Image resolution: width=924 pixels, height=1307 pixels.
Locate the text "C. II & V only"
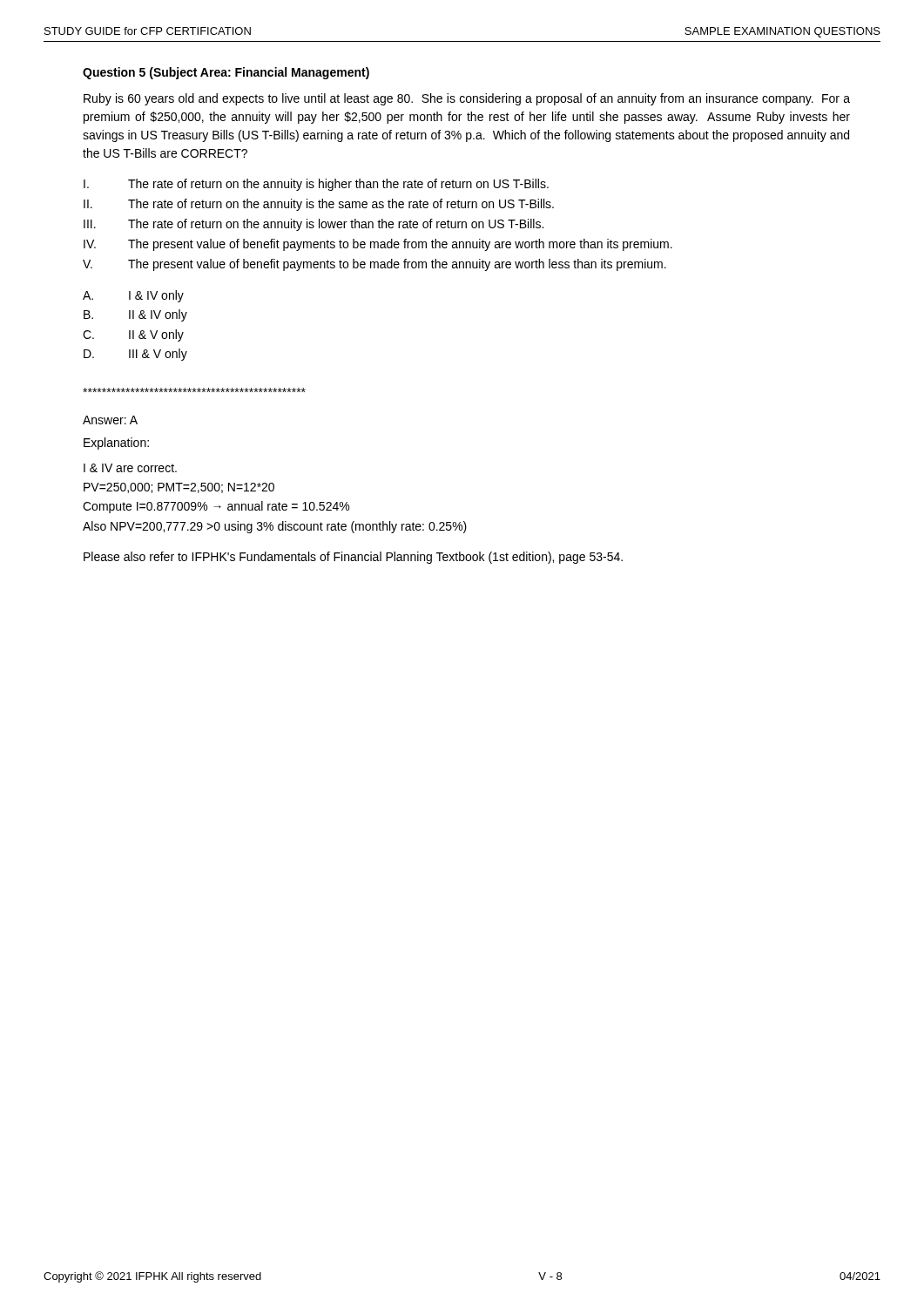tap(133, 335)
